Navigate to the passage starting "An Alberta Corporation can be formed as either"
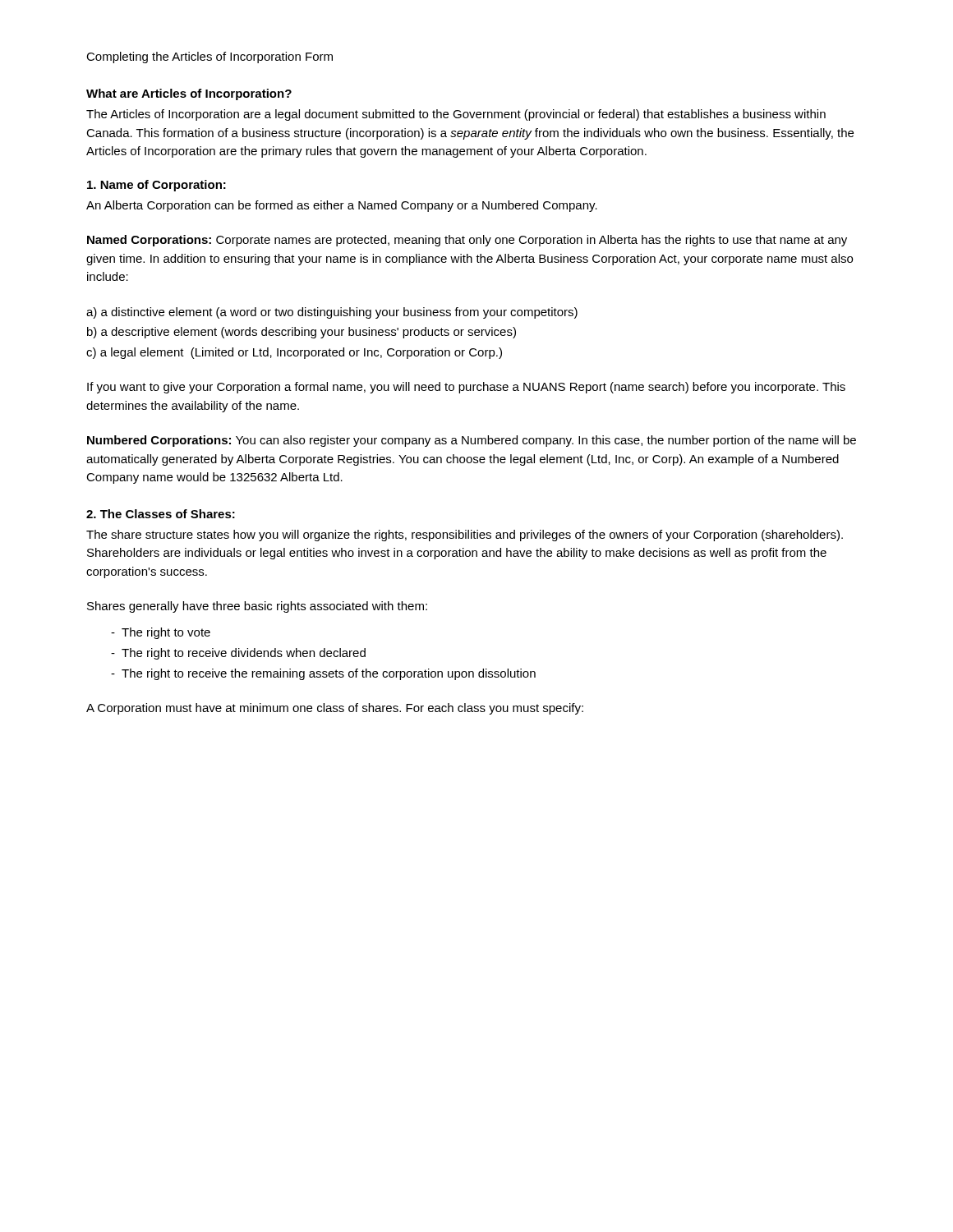Viewport: 953px width, 1232px height. click(342, 205)
